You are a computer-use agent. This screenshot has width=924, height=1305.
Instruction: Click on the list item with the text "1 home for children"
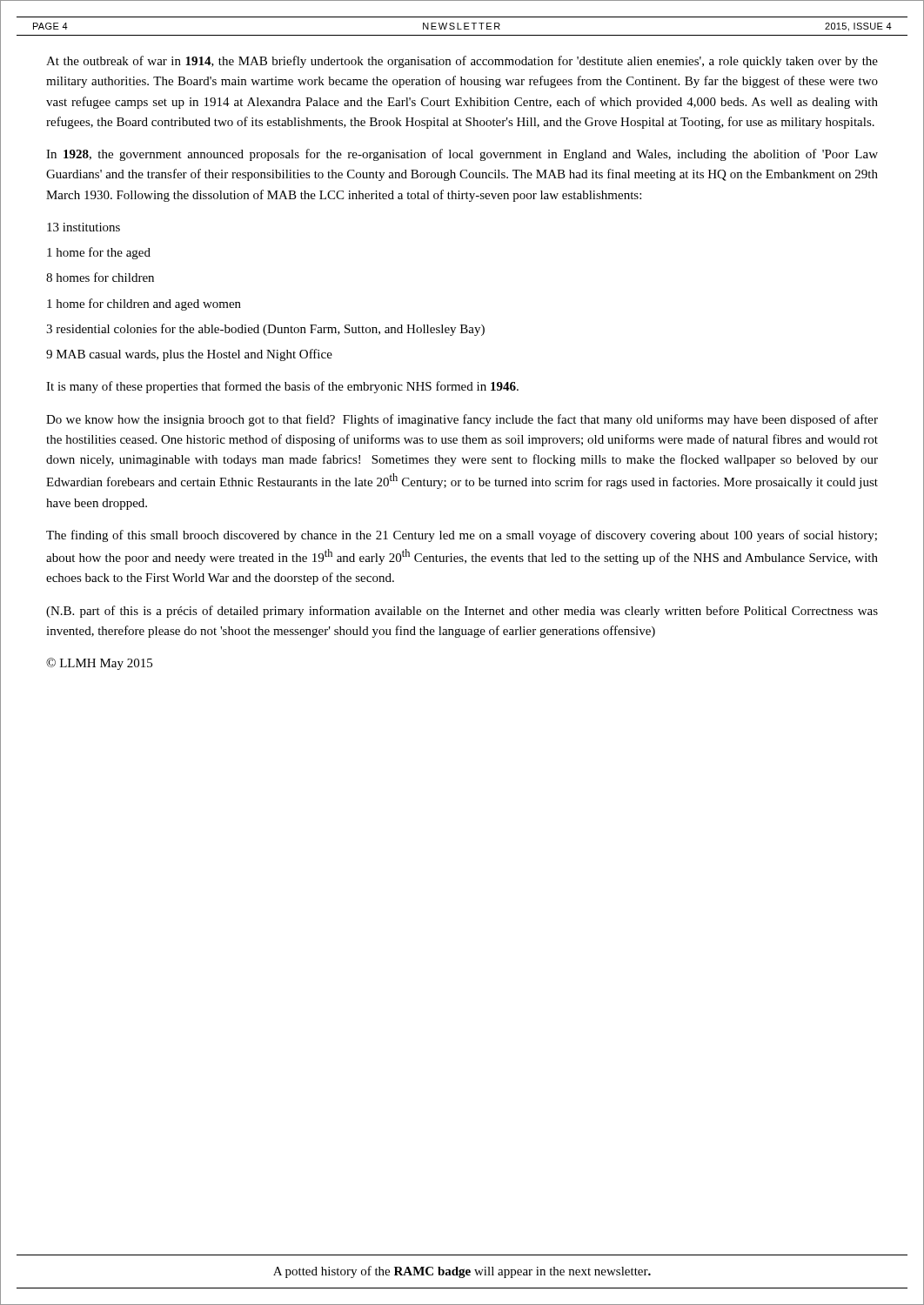coord(144,303)
